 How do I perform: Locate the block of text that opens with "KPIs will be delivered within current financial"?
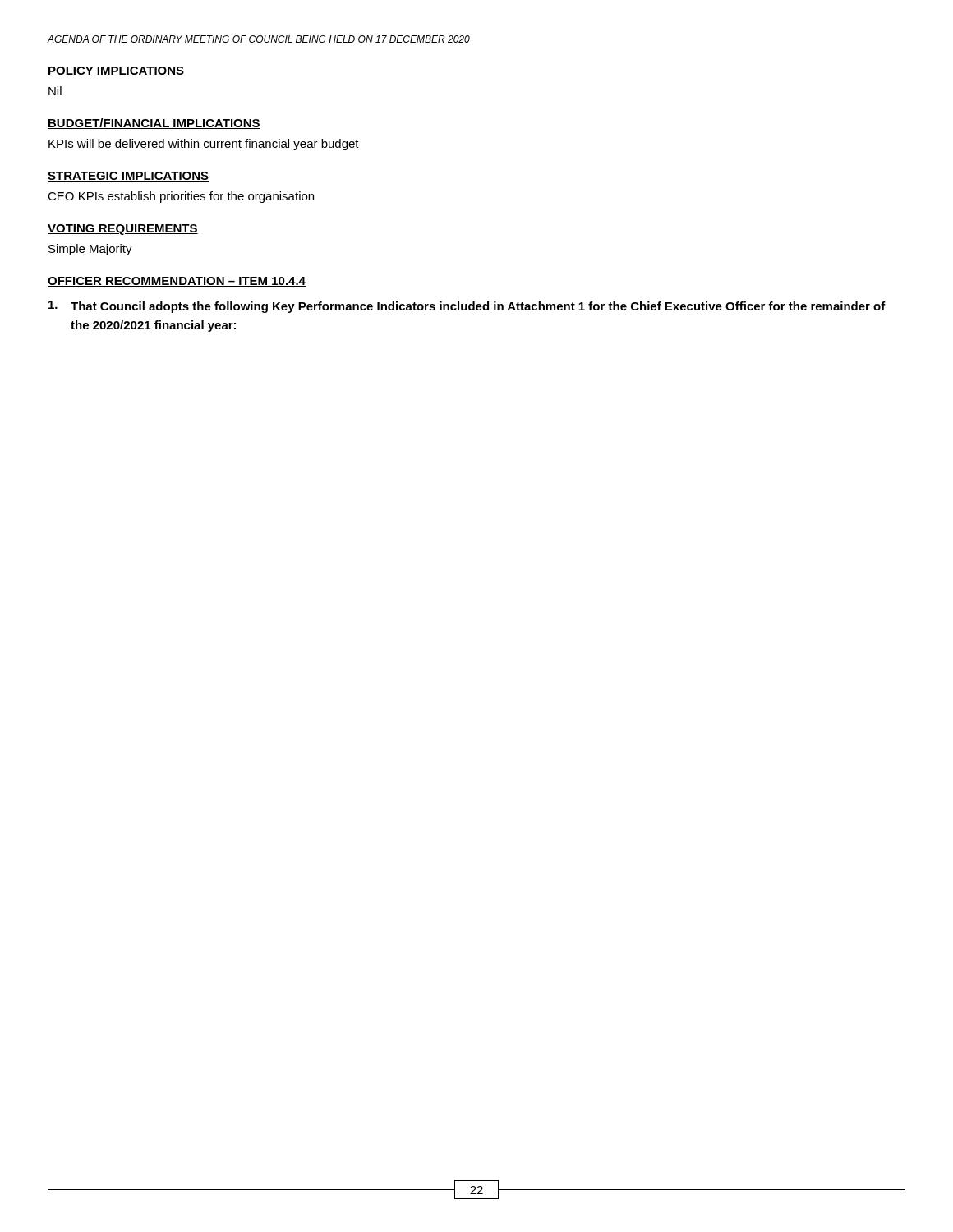pyautogui.click(x=203, y=143)
